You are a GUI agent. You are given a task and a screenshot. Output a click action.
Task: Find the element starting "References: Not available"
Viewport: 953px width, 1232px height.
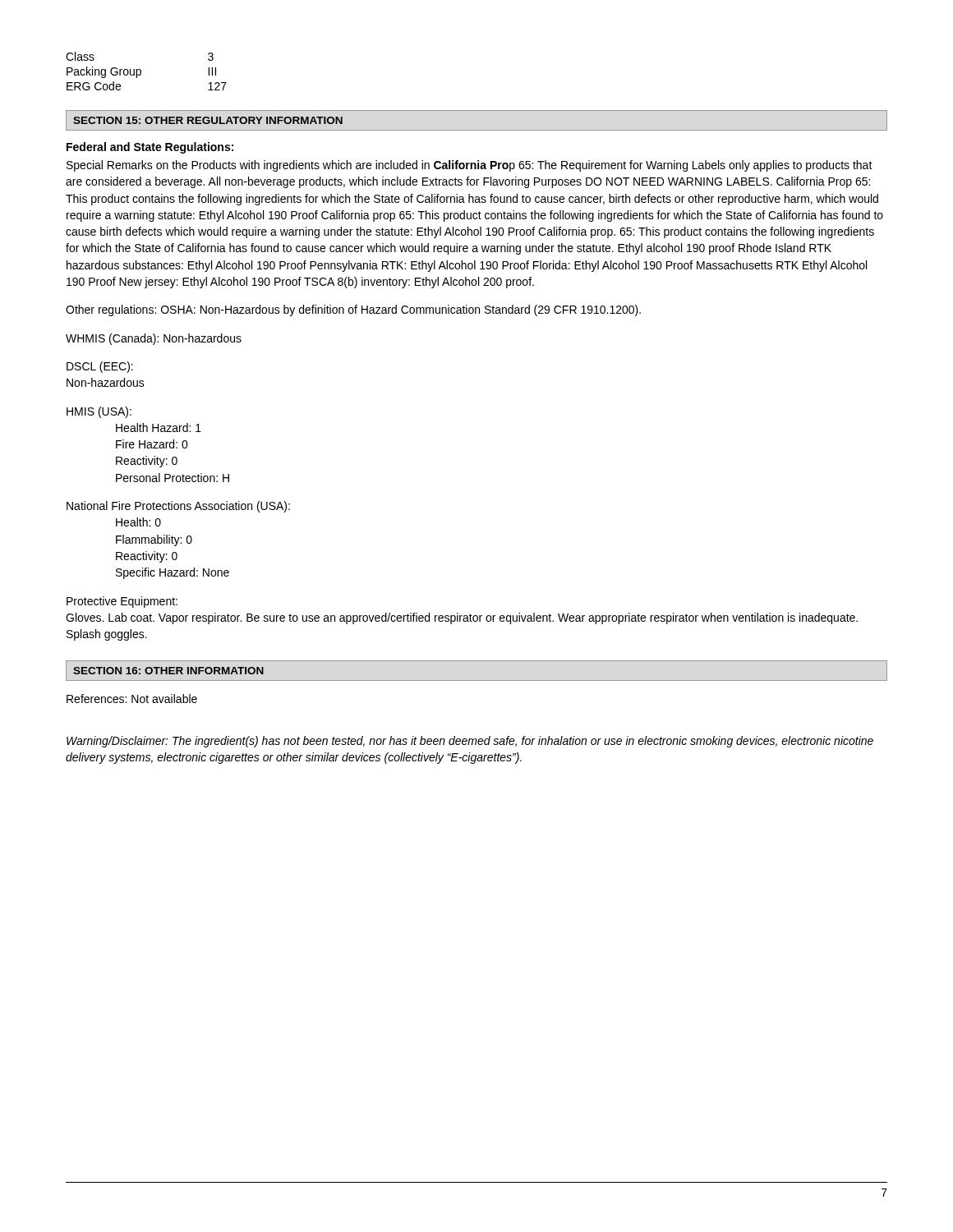tap(132, 699)
